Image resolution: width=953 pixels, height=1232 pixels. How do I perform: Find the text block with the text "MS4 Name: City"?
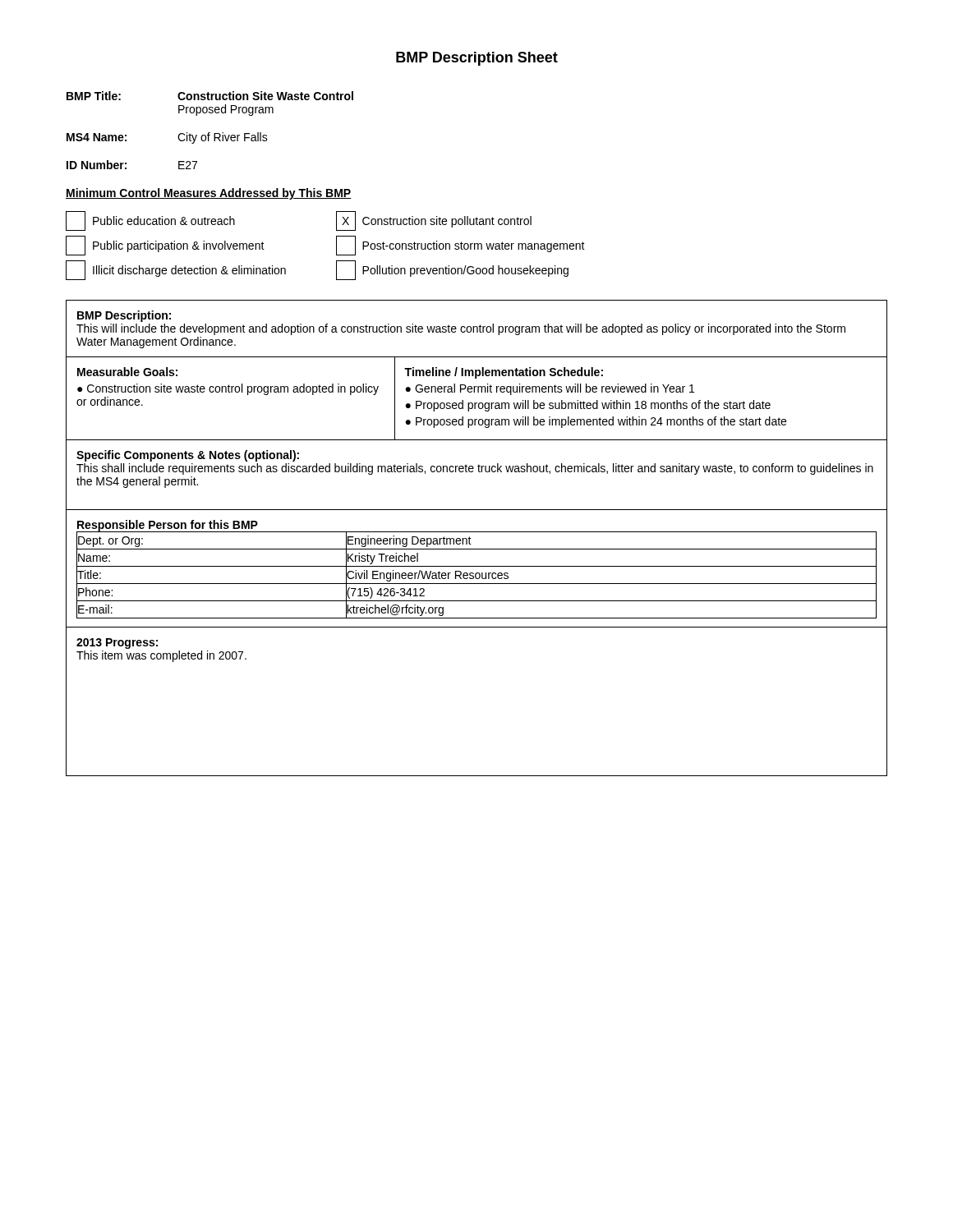[97, 138]
